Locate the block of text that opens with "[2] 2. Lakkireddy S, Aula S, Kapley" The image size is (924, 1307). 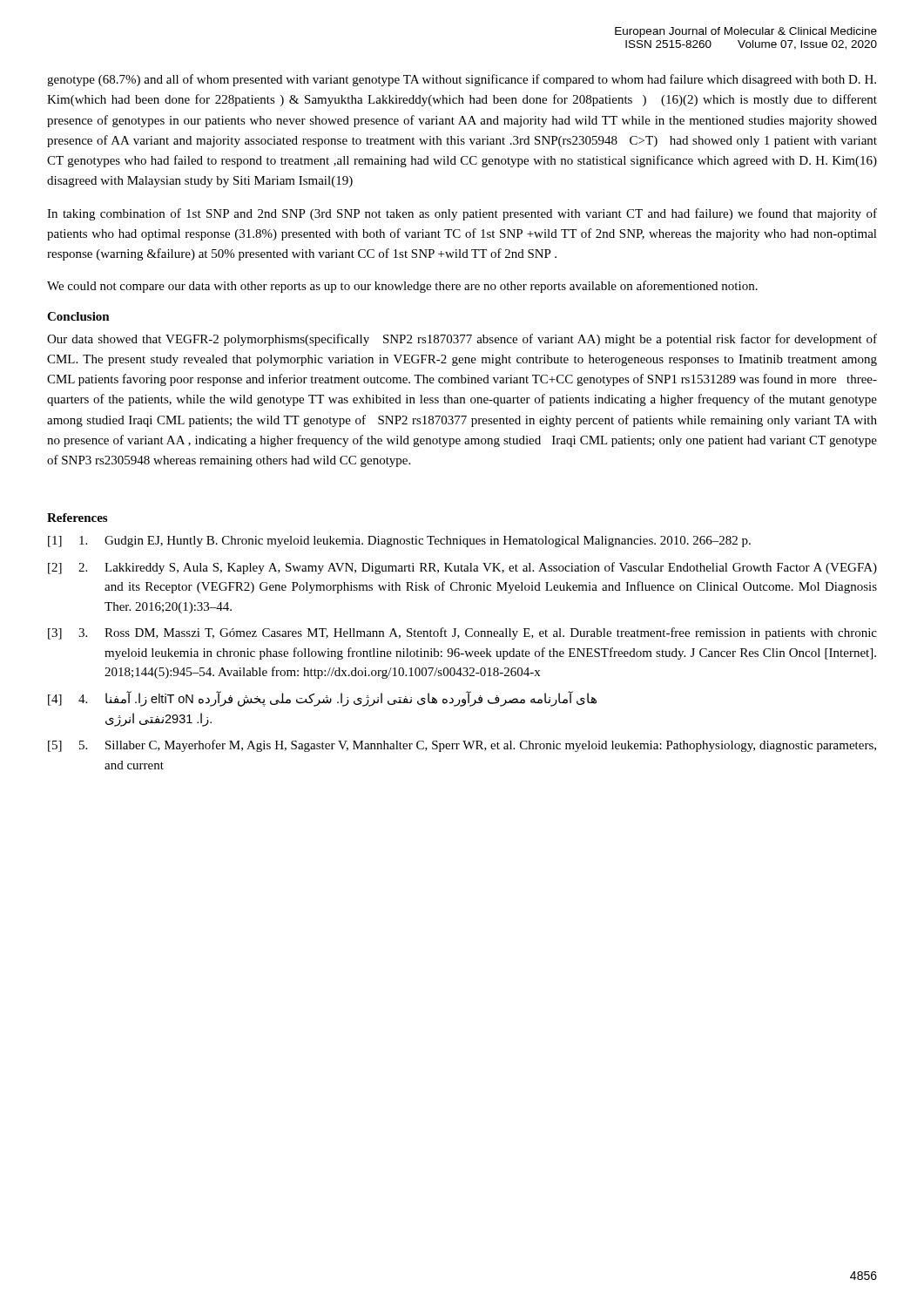(462, 587)
